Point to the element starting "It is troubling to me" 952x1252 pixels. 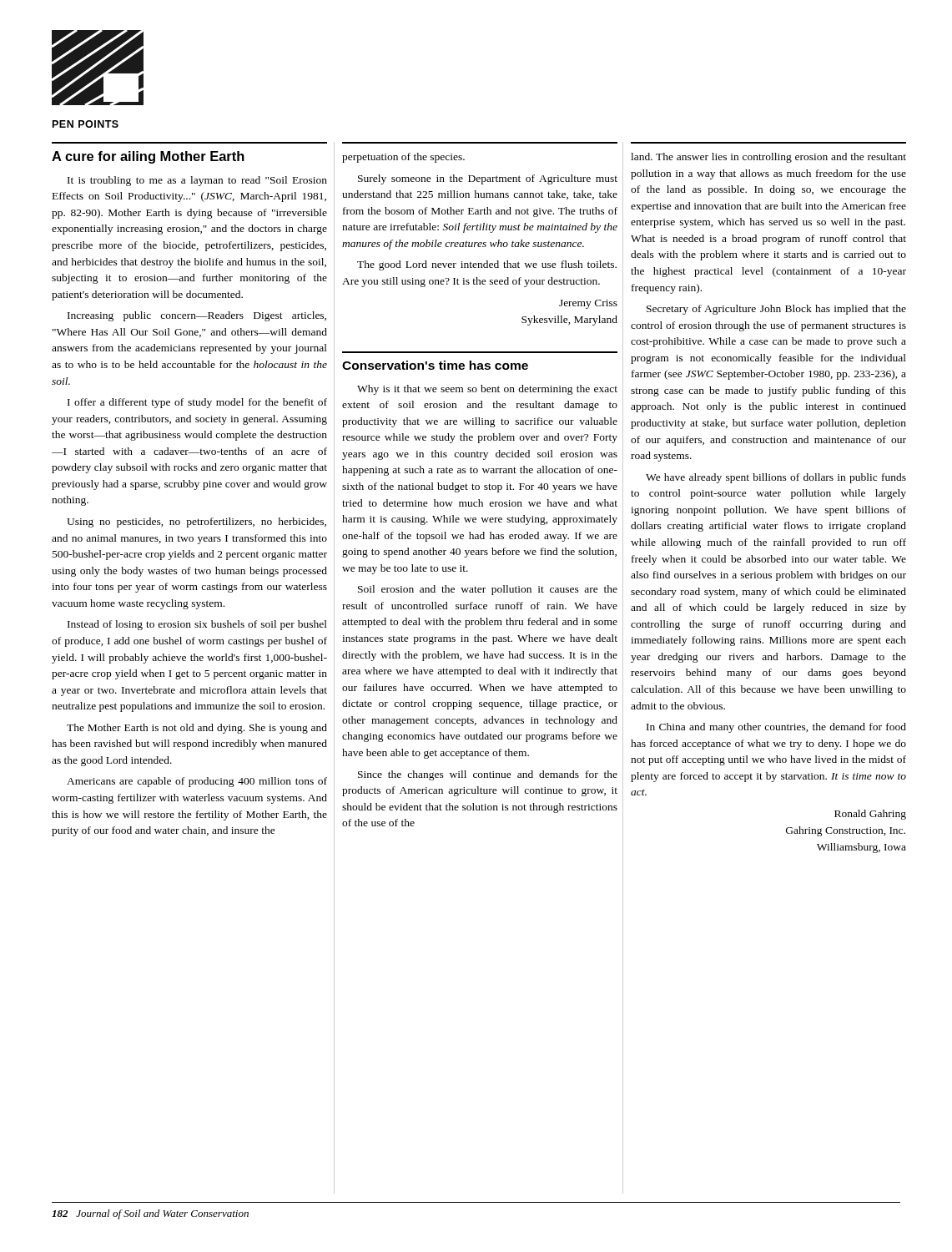[197, 181]
